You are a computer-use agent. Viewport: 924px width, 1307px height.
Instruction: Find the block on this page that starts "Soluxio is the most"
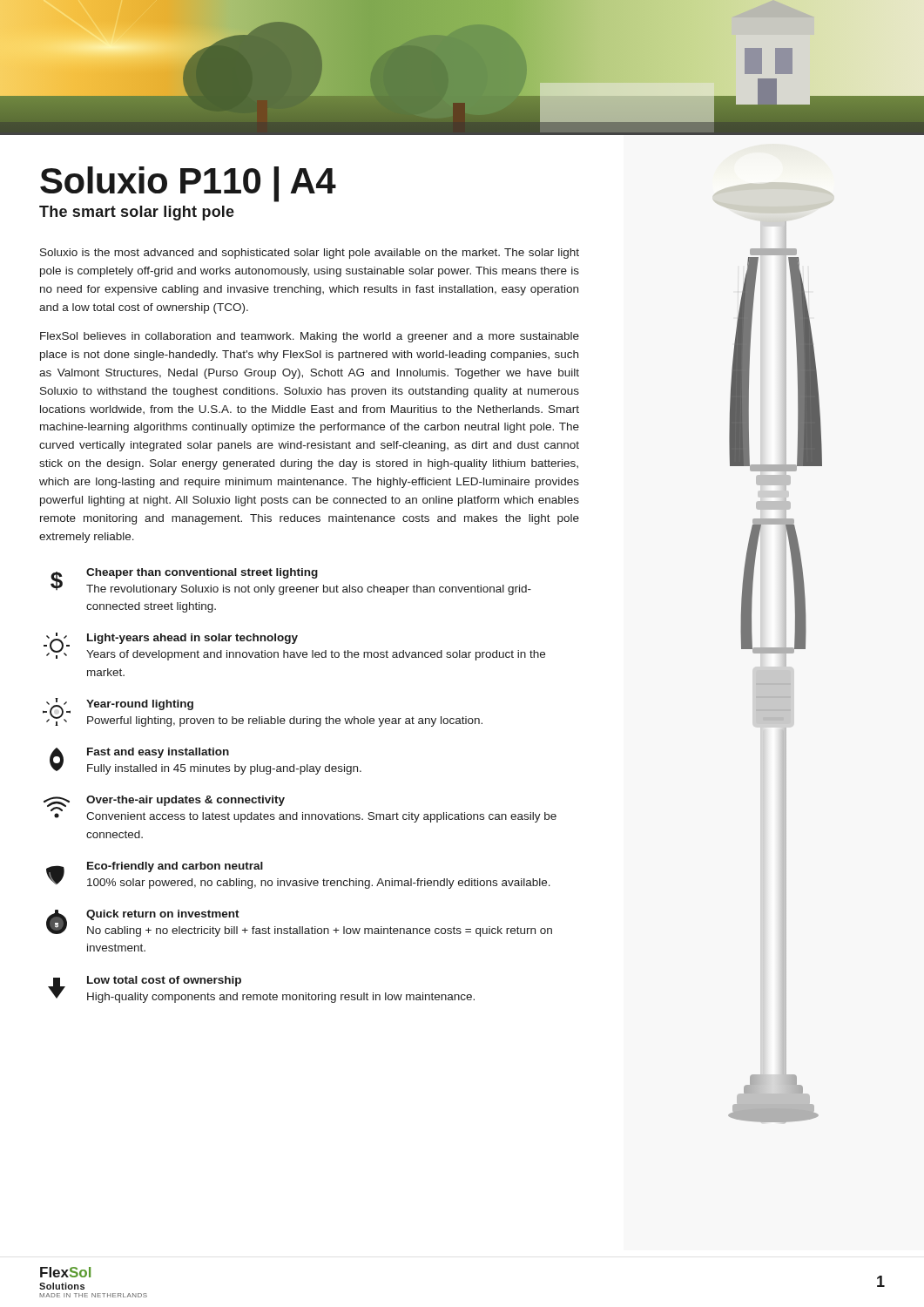click(309, 280)
